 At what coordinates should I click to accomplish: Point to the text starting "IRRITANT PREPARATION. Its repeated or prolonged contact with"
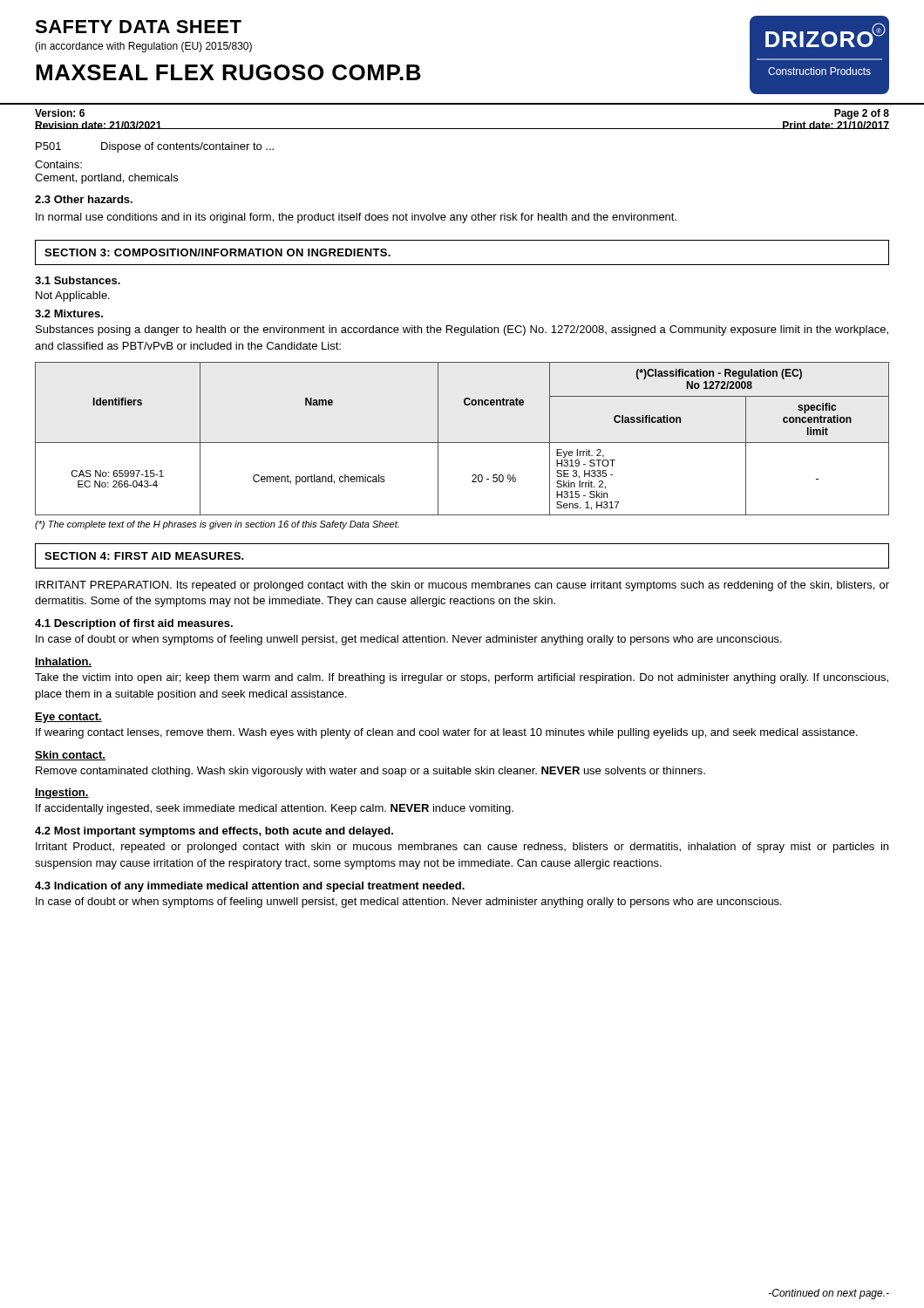462,592
